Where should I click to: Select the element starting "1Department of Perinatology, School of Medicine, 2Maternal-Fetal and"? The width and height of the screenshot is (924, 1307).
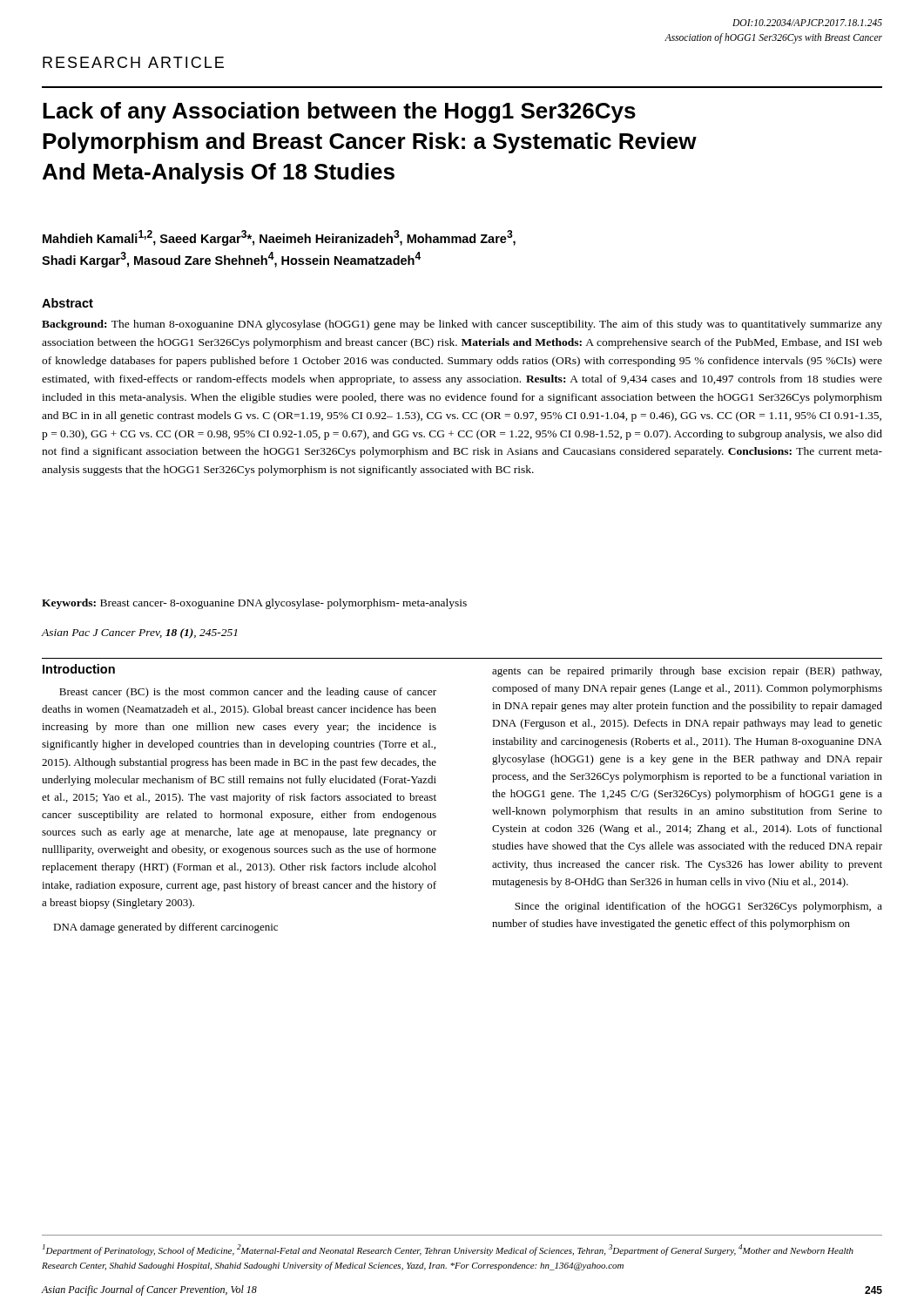pyautogui.click(x=448, y=1257)
